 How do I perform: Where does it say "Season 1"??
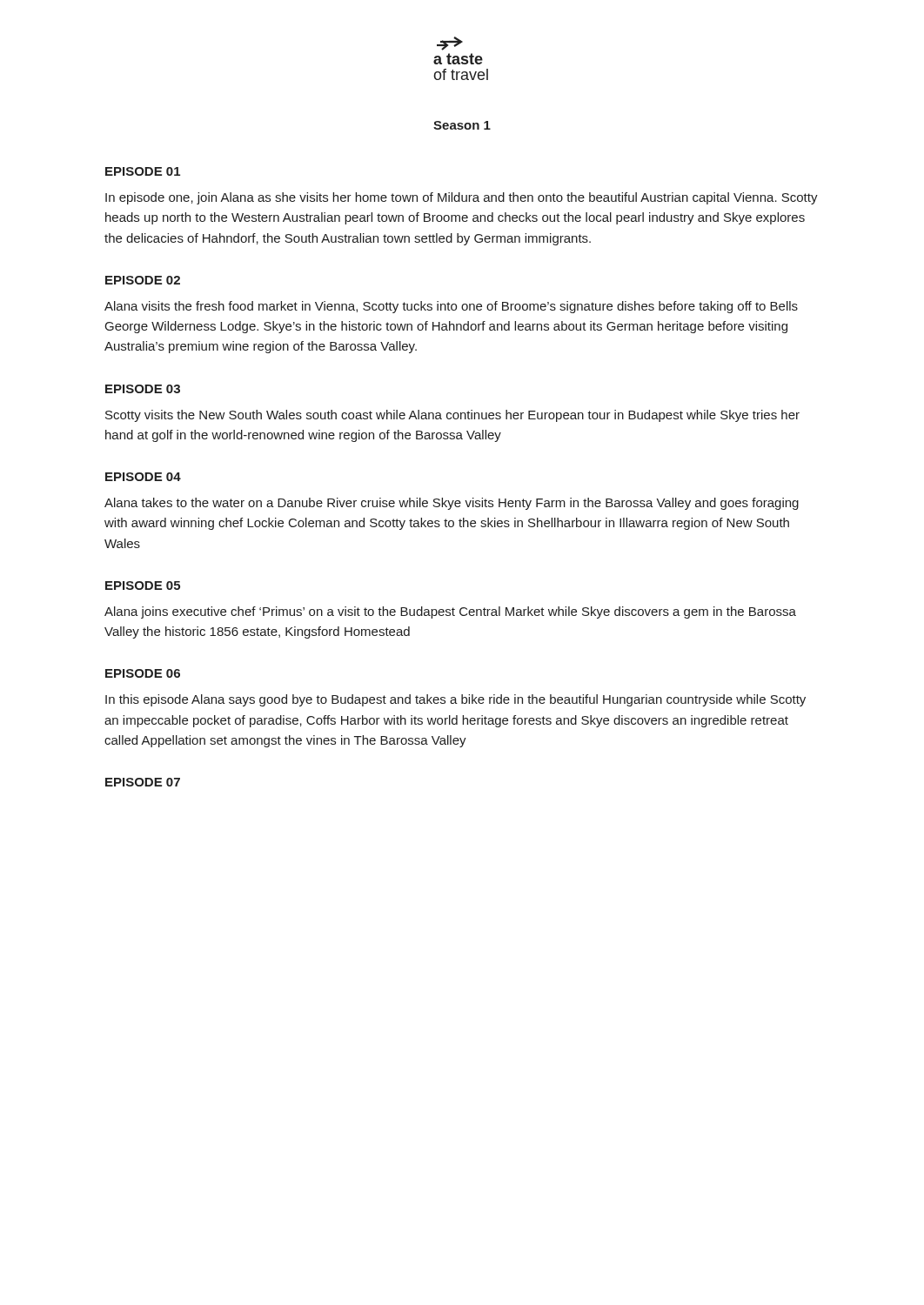[462, 125]
